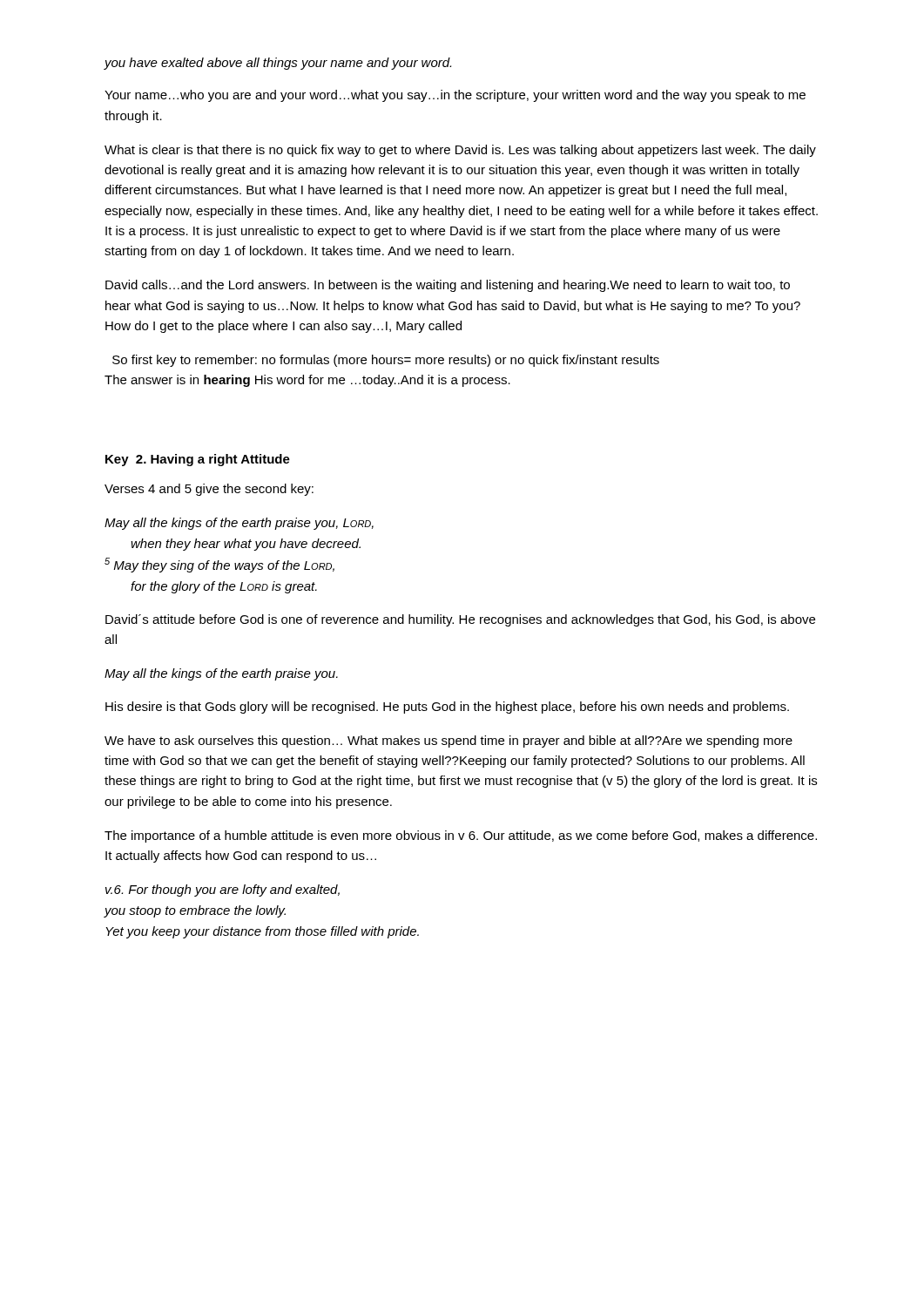Click the passage that begins "His desire is that Gods glory will"
This screenshot has width=924, height=1307.
click(447, 706)
